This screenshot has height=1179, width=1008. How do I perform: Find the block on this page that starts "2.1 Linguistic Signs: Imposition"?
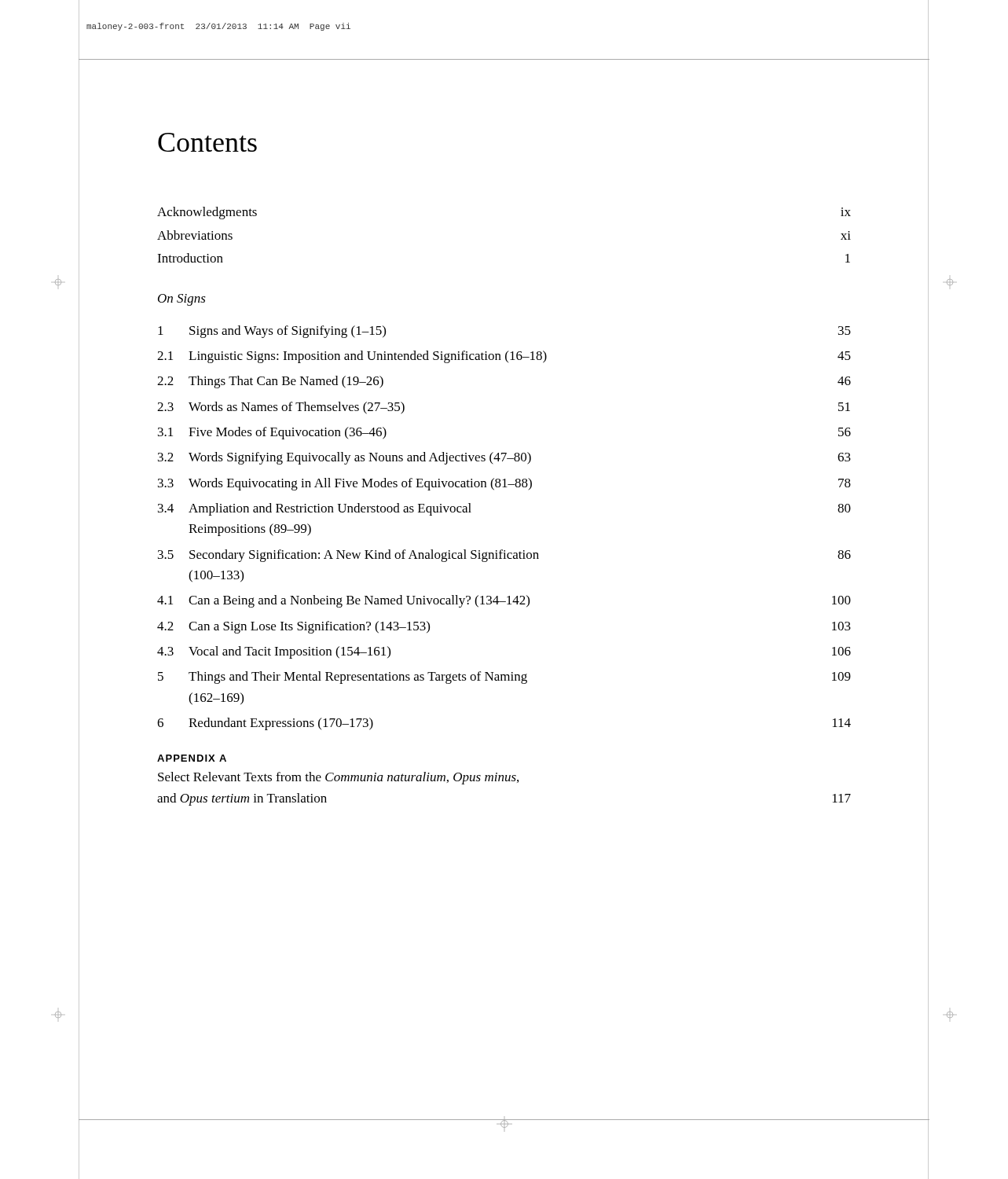click(x=504, y=356)
